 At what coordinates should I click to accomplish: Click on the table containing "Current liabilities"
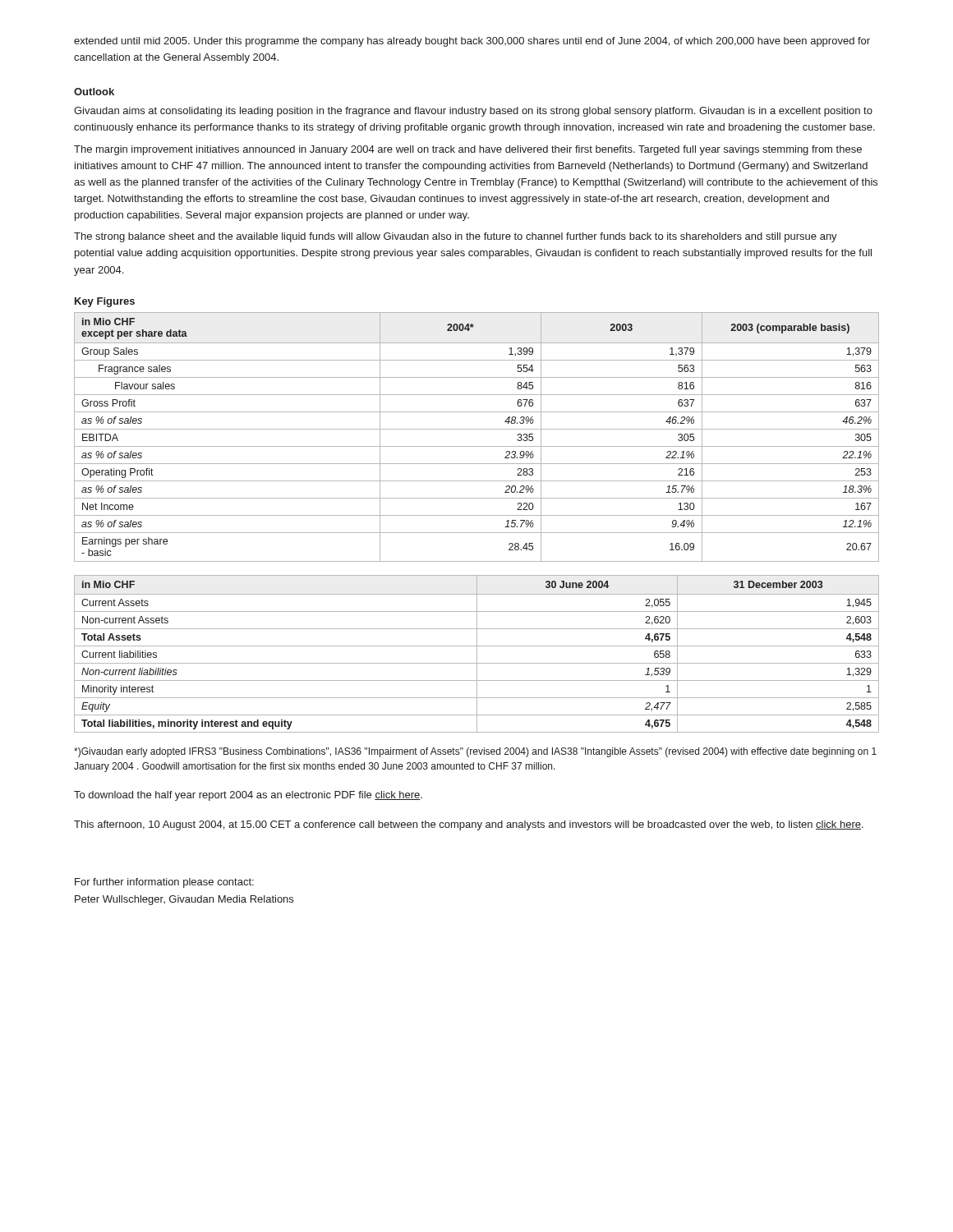(476, 654)
